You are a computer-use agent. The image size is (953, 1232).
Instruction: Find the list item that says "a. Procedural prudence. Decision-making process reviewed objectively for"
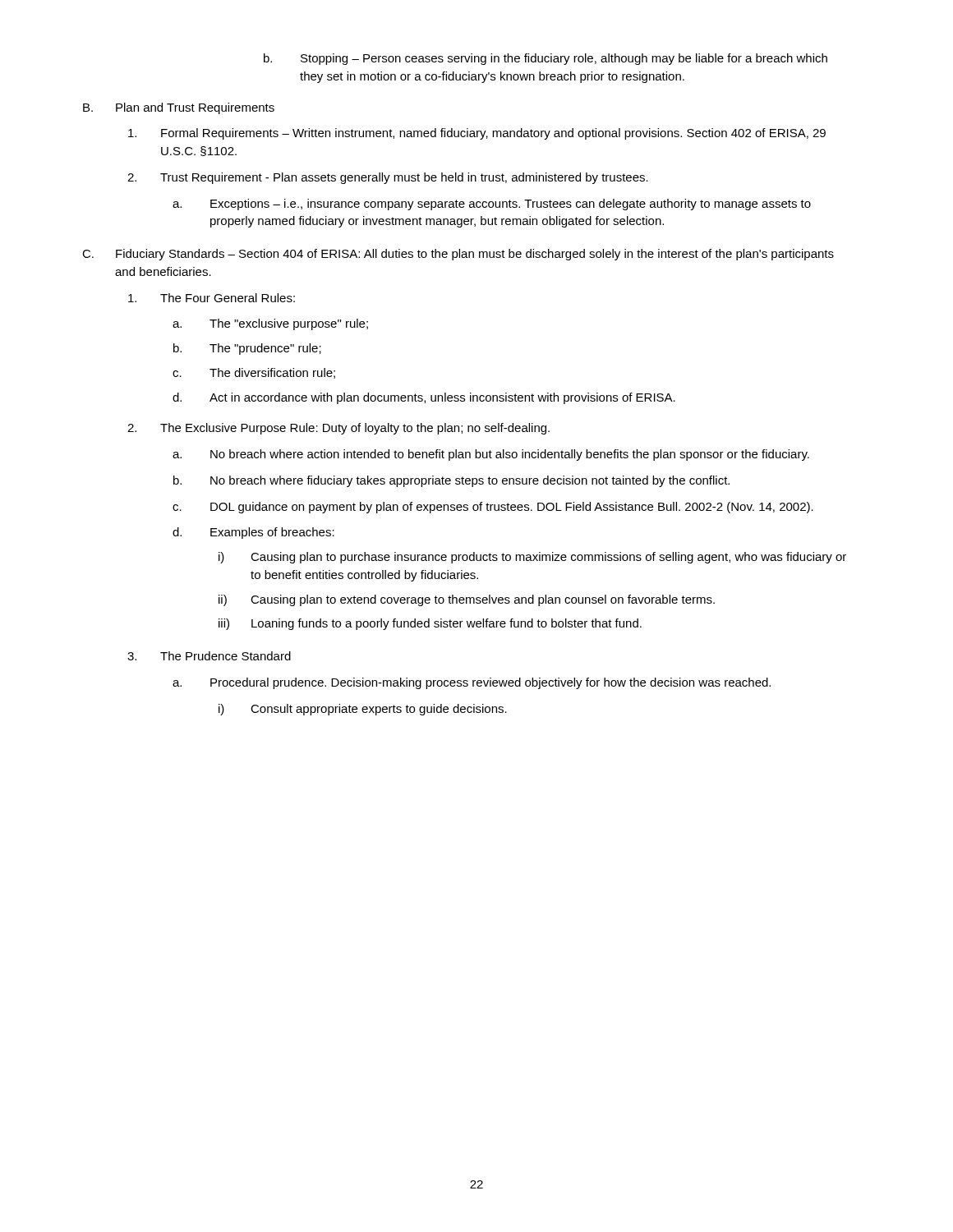coord(513,682)
